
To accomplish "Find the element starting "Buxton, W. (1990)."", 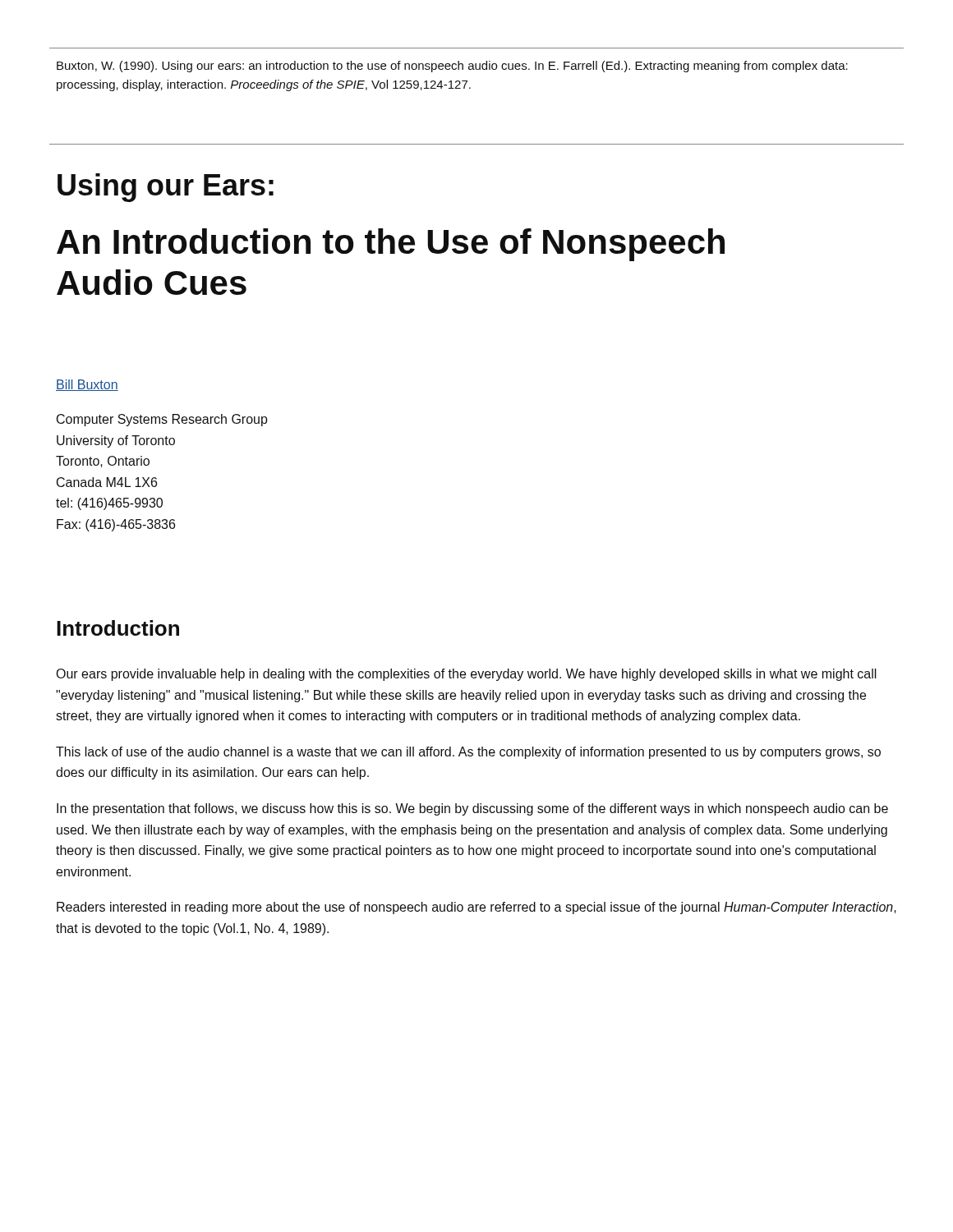I will 476,75.
